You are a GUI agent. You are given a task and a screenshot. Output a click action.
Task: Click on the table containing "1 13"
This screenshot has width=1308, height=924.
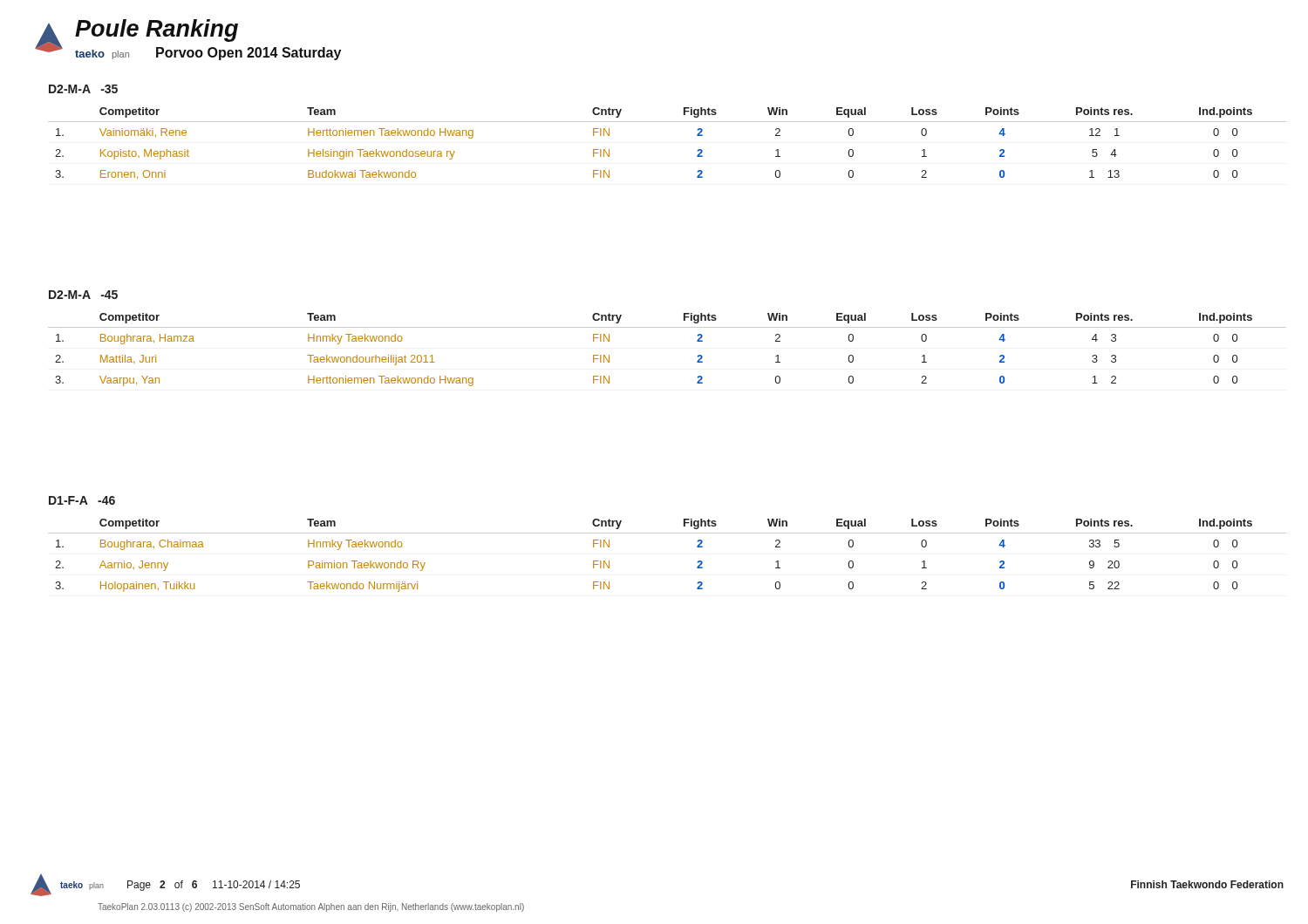click(667, 143)
